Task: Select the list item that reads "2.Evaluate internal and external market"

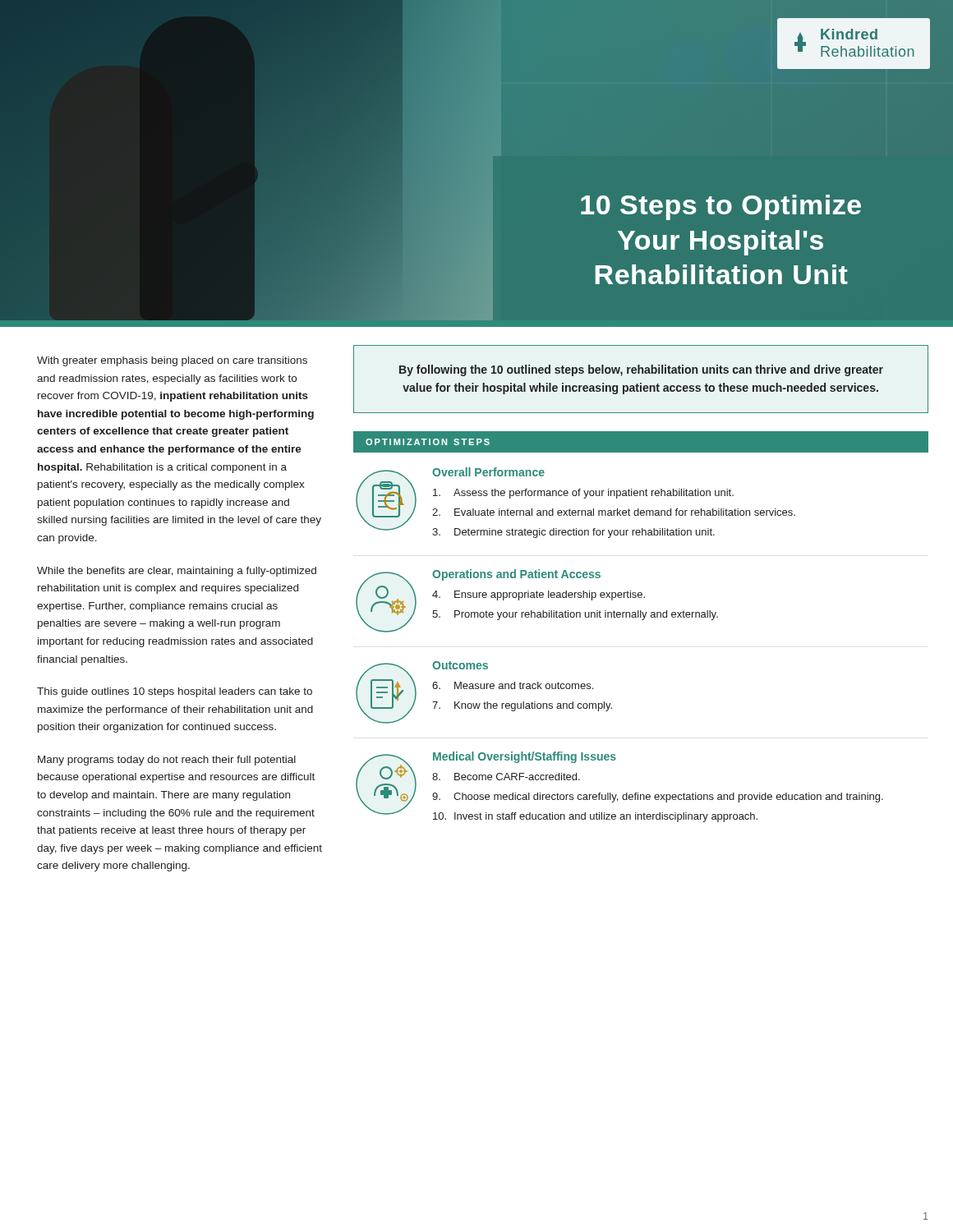Action: coord(614,513)
